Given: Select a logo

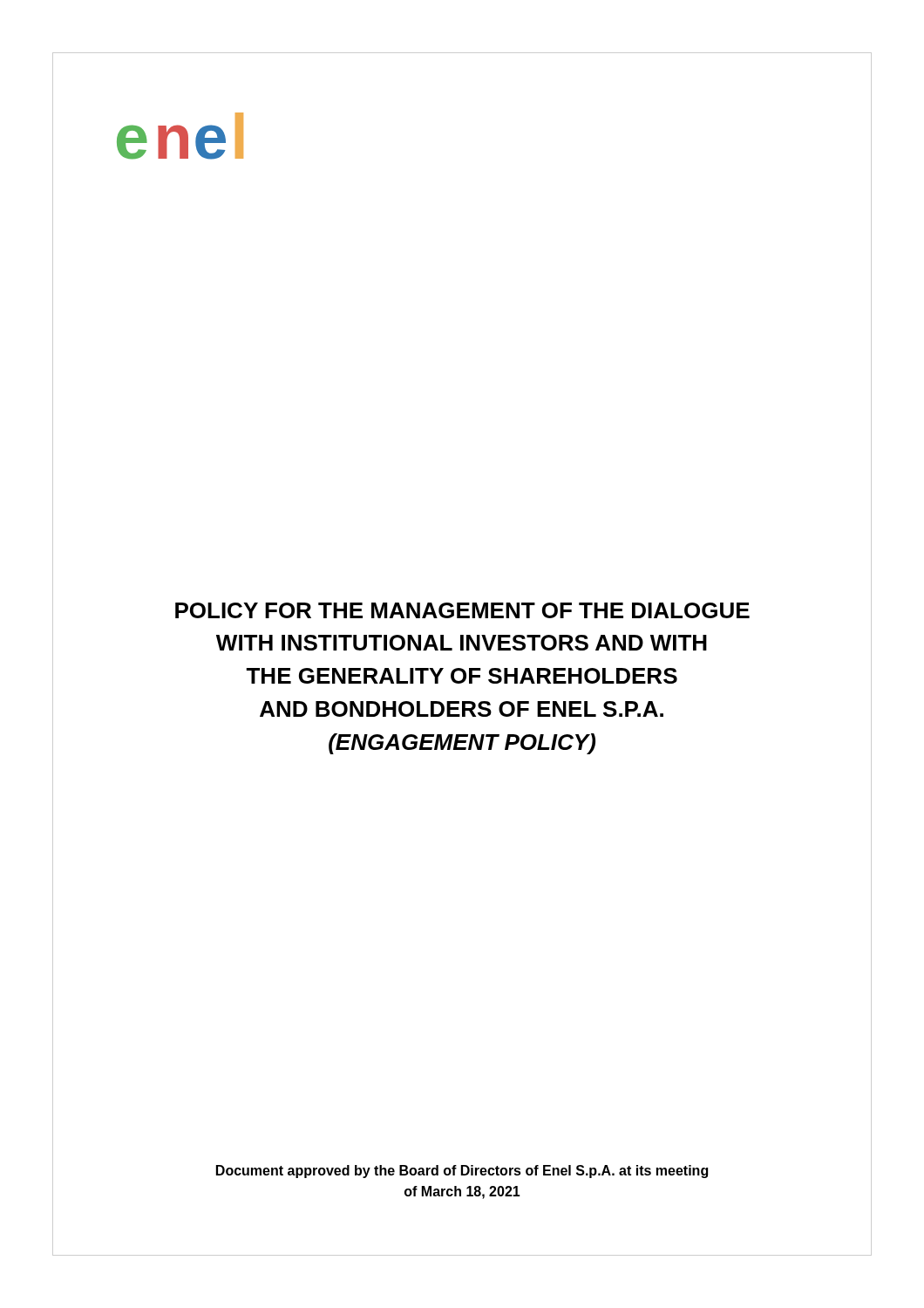Looking at the screenshot, I should point(462,136).
